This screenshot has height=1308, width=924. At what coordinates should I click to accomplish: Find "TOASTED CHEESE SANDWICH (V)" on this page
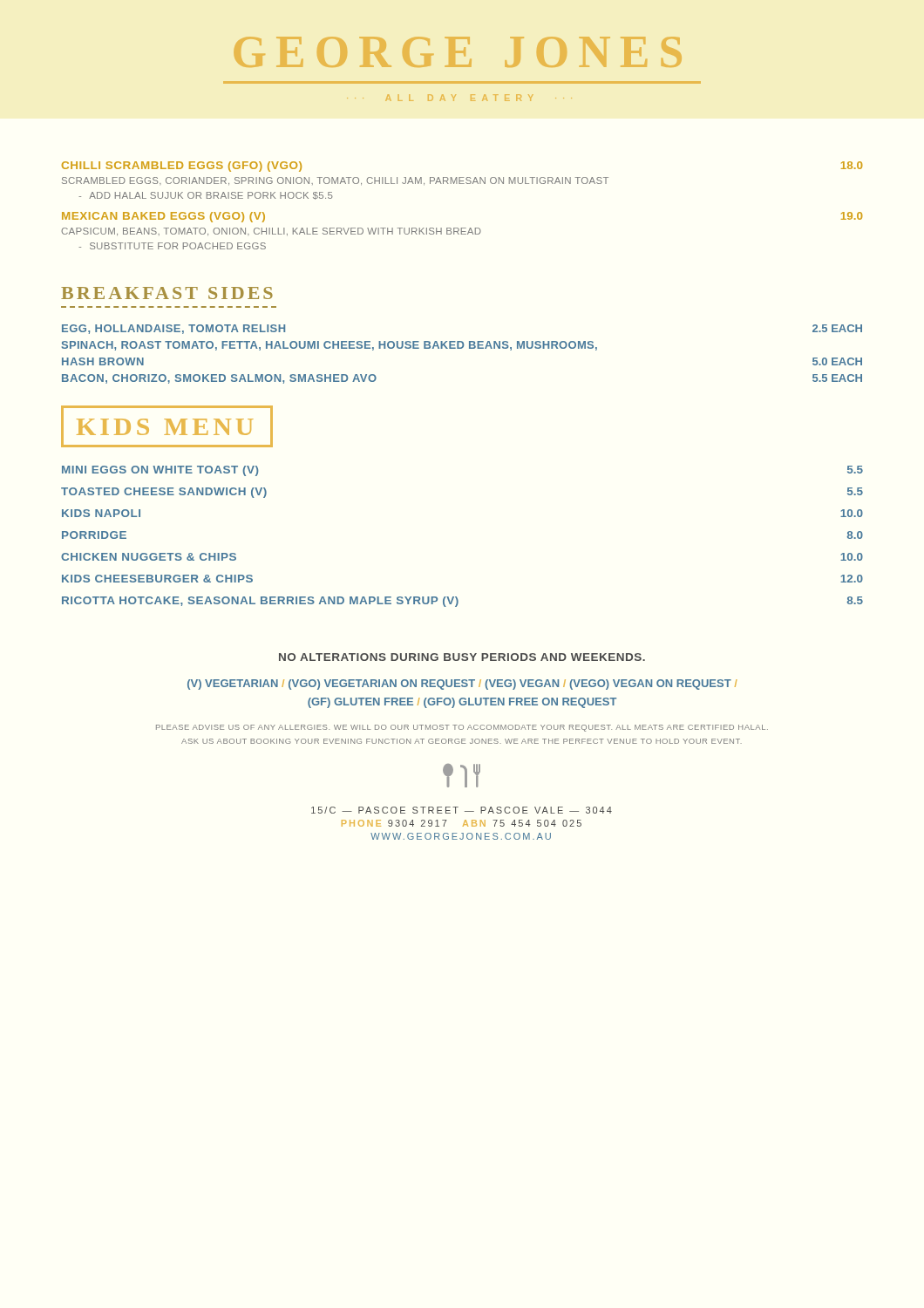pos(164,491)
